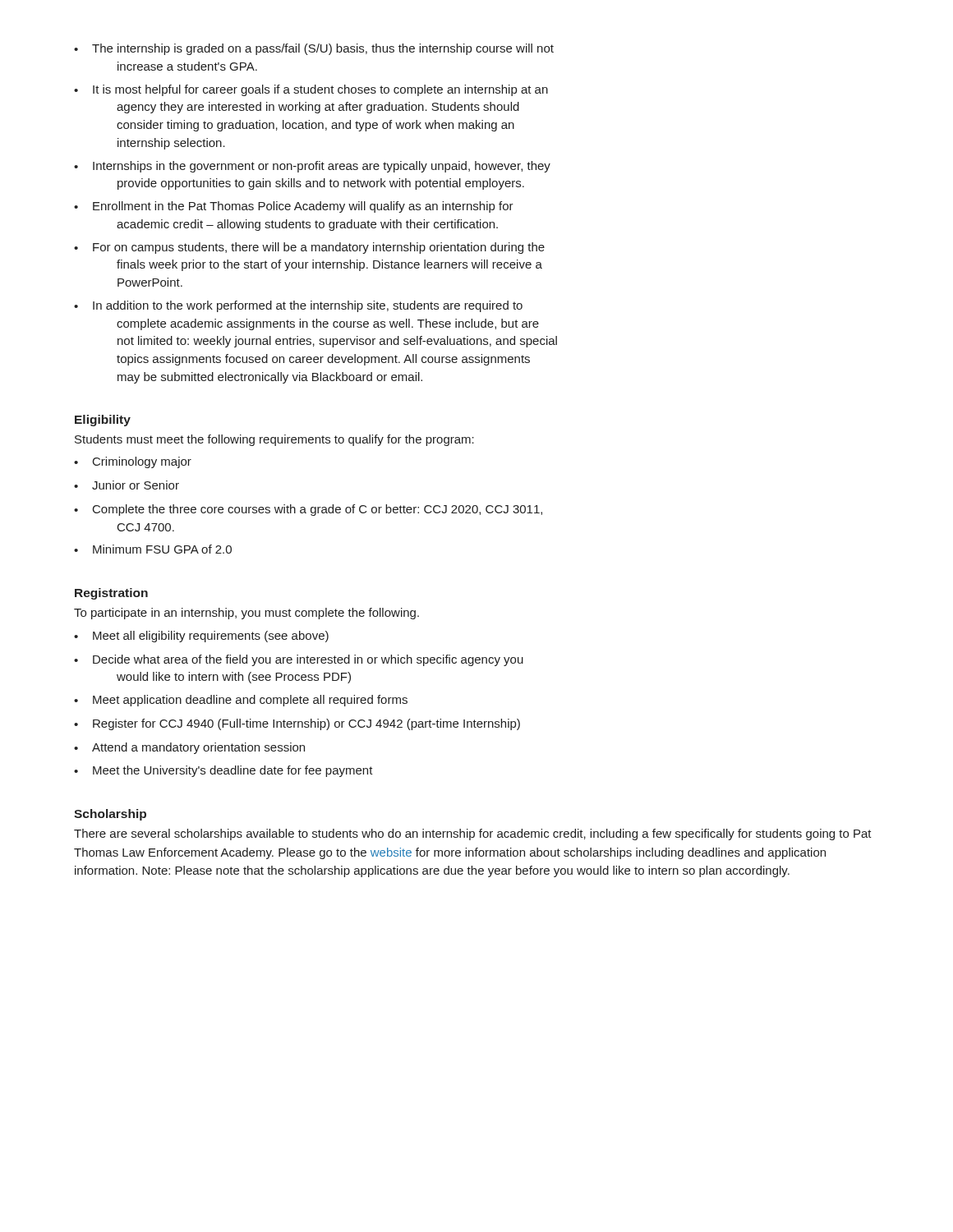Locate the block of text that opens with "• Internships in the"

476,174
